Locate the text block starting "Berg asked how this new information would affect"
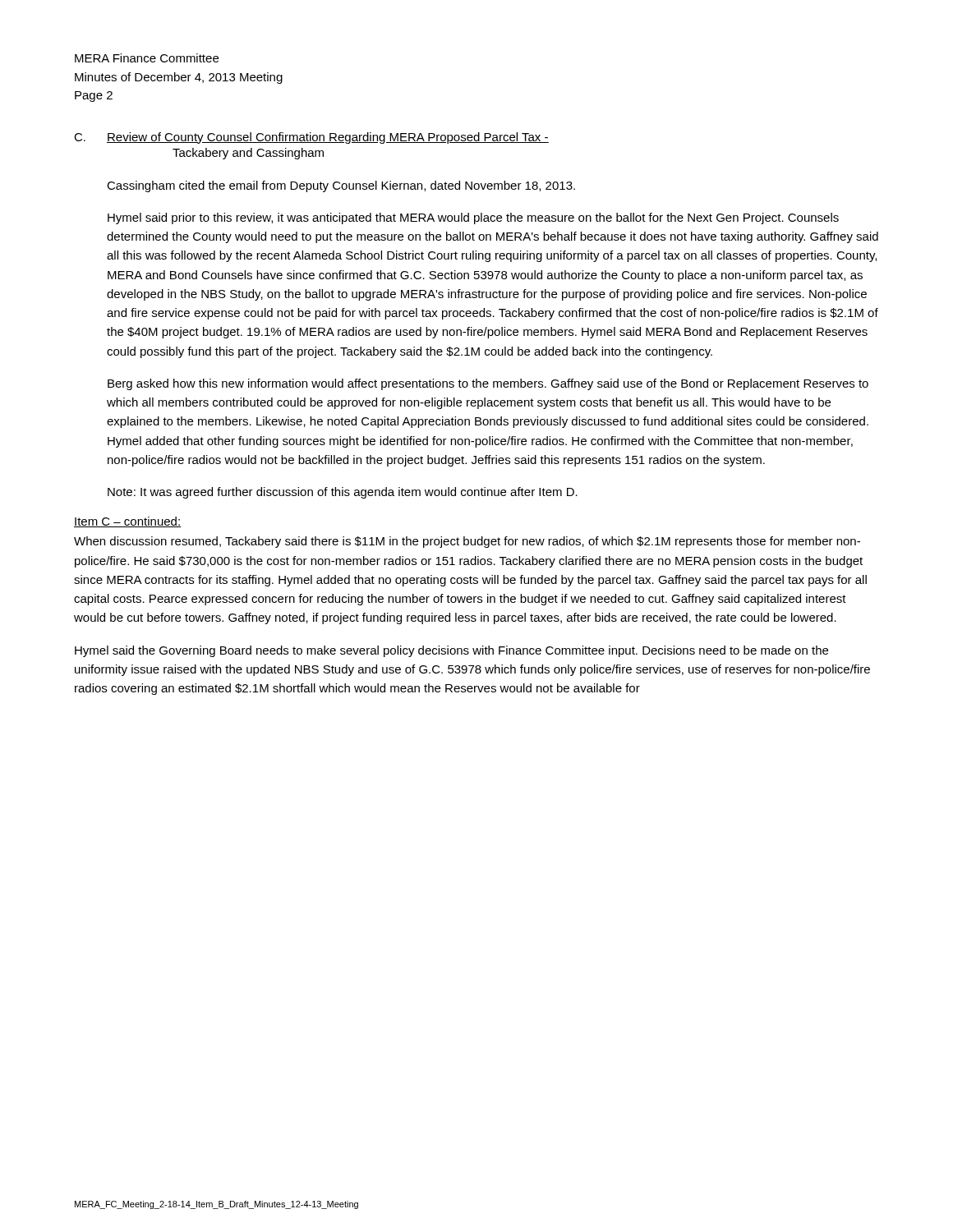Viewport: 953px width, 1232px height. tap(488, 421)
